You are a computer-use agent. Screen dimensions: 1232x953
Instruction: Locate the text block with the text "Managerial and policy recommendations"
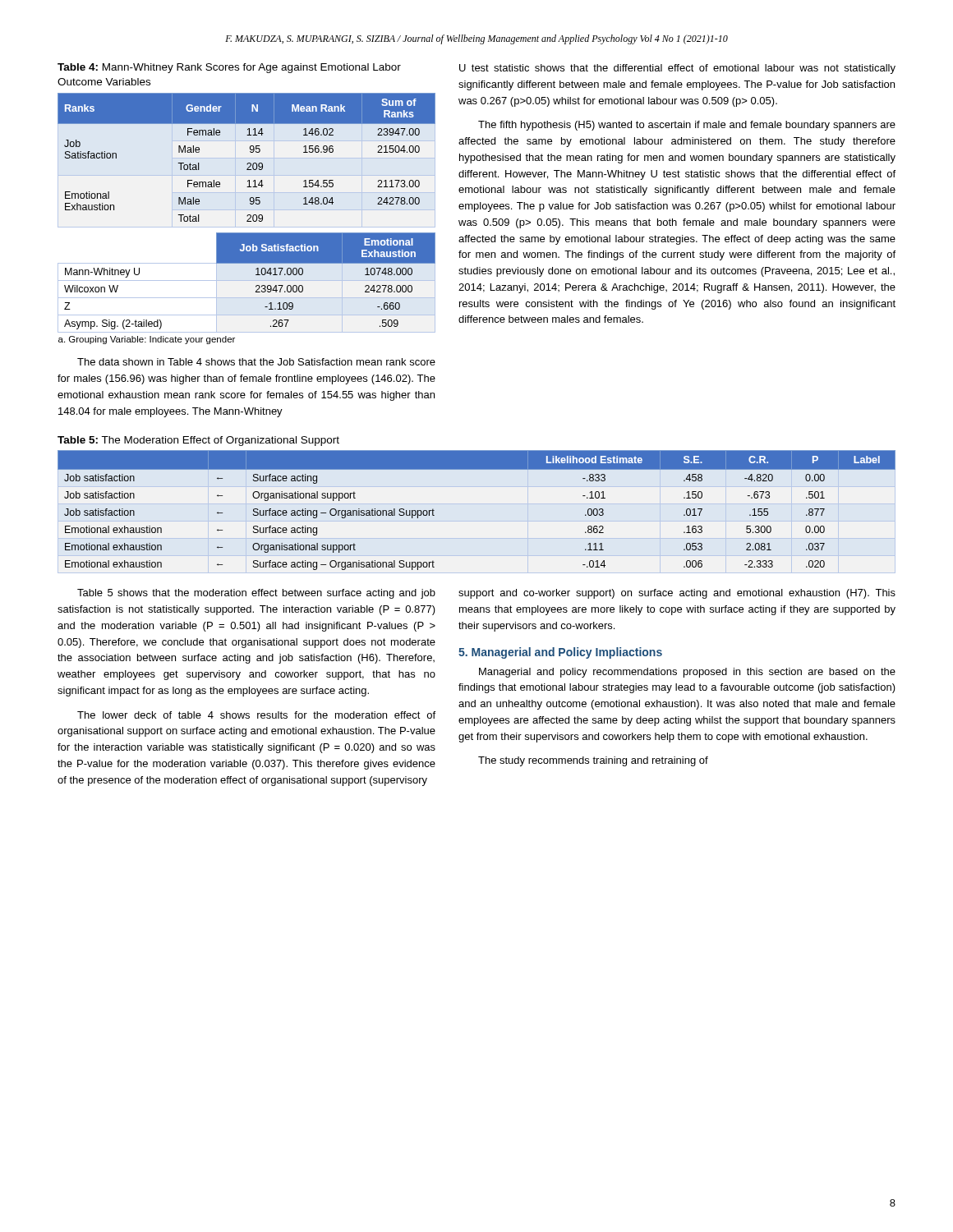coord(677,704)
